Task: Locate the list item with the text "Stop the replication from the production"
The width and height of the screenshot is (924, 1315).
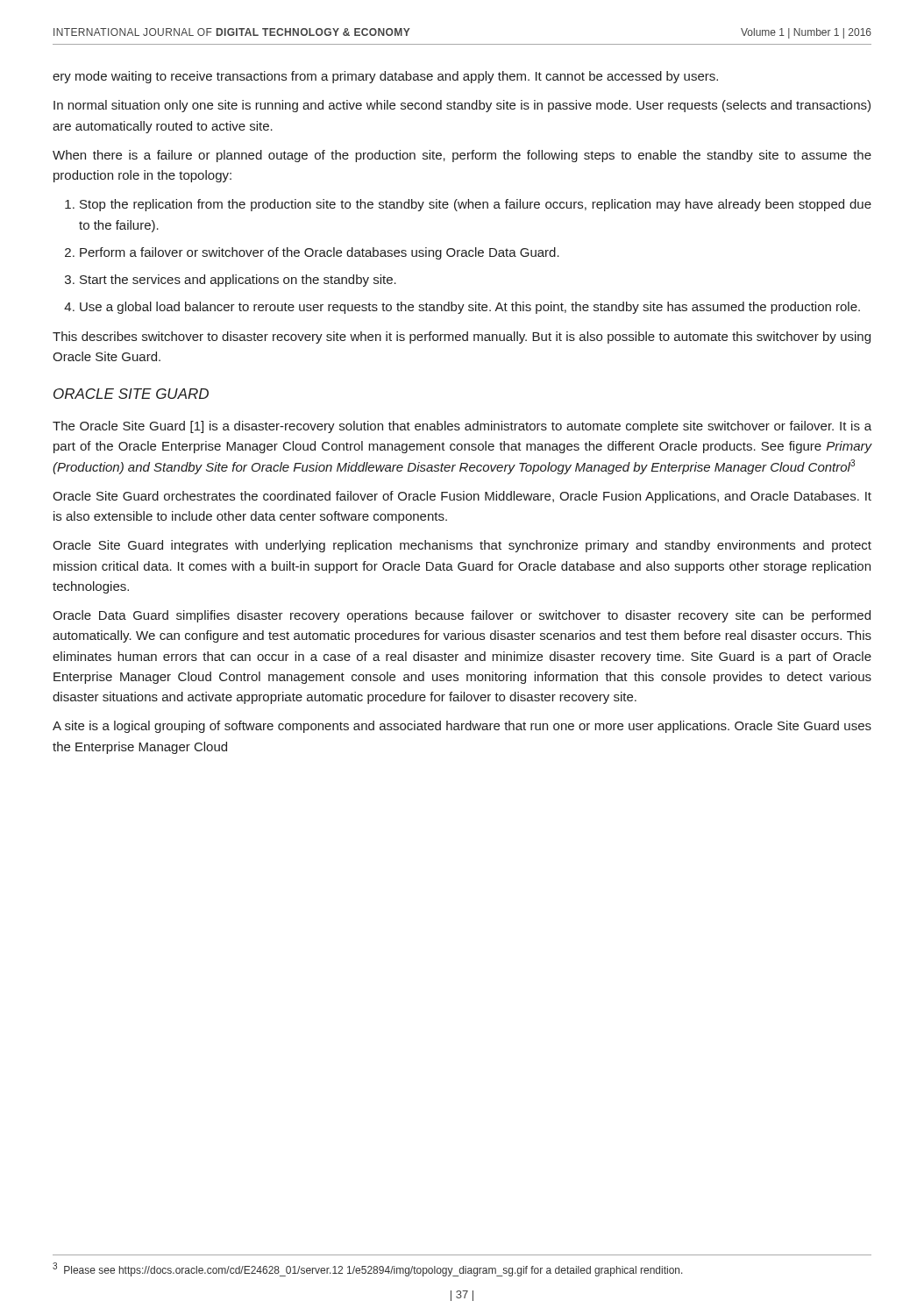Action: (x=475, y=214)
